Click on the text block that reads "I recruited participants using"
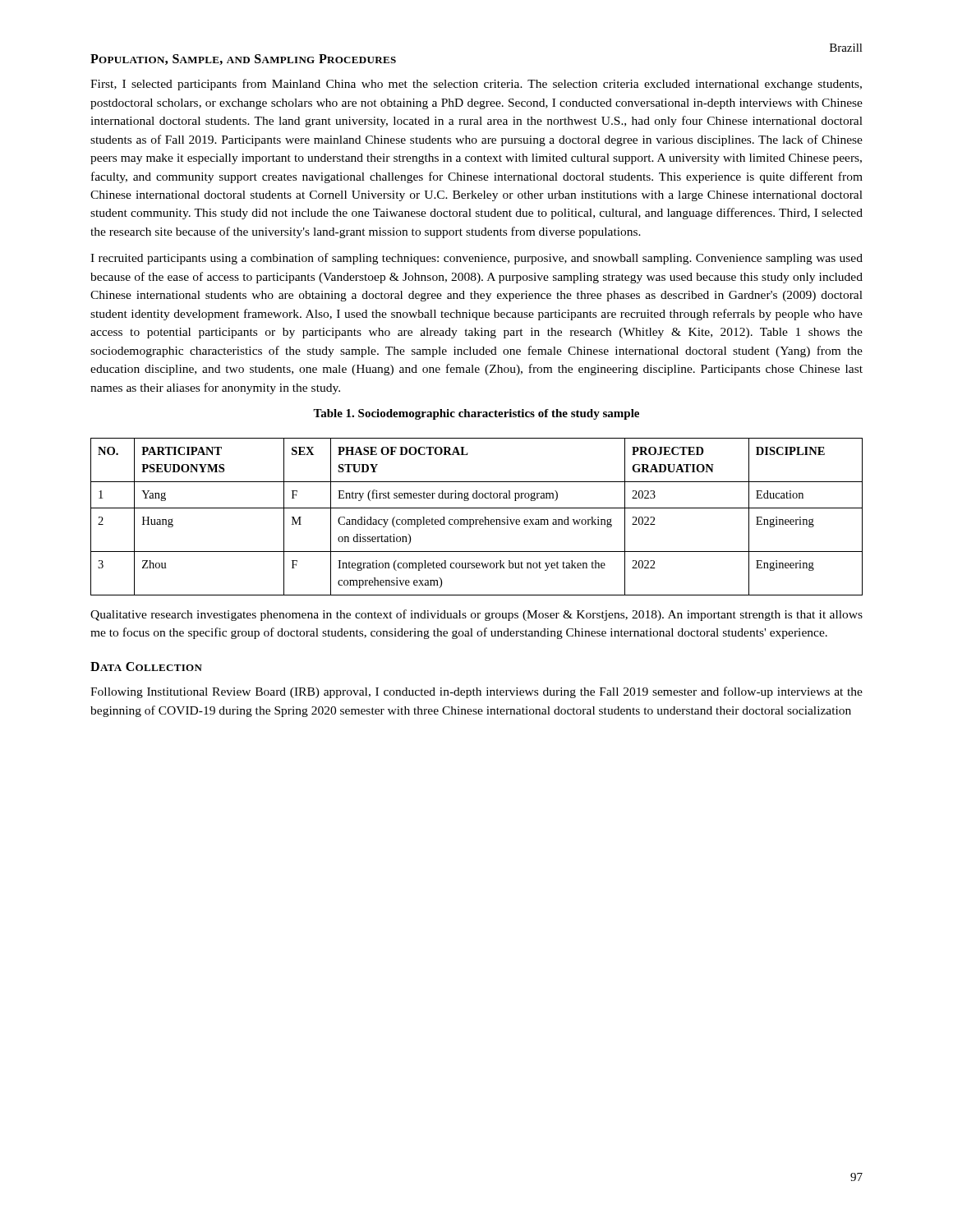The width and height of the screenshot is (953, 1232). pos(476,322)
